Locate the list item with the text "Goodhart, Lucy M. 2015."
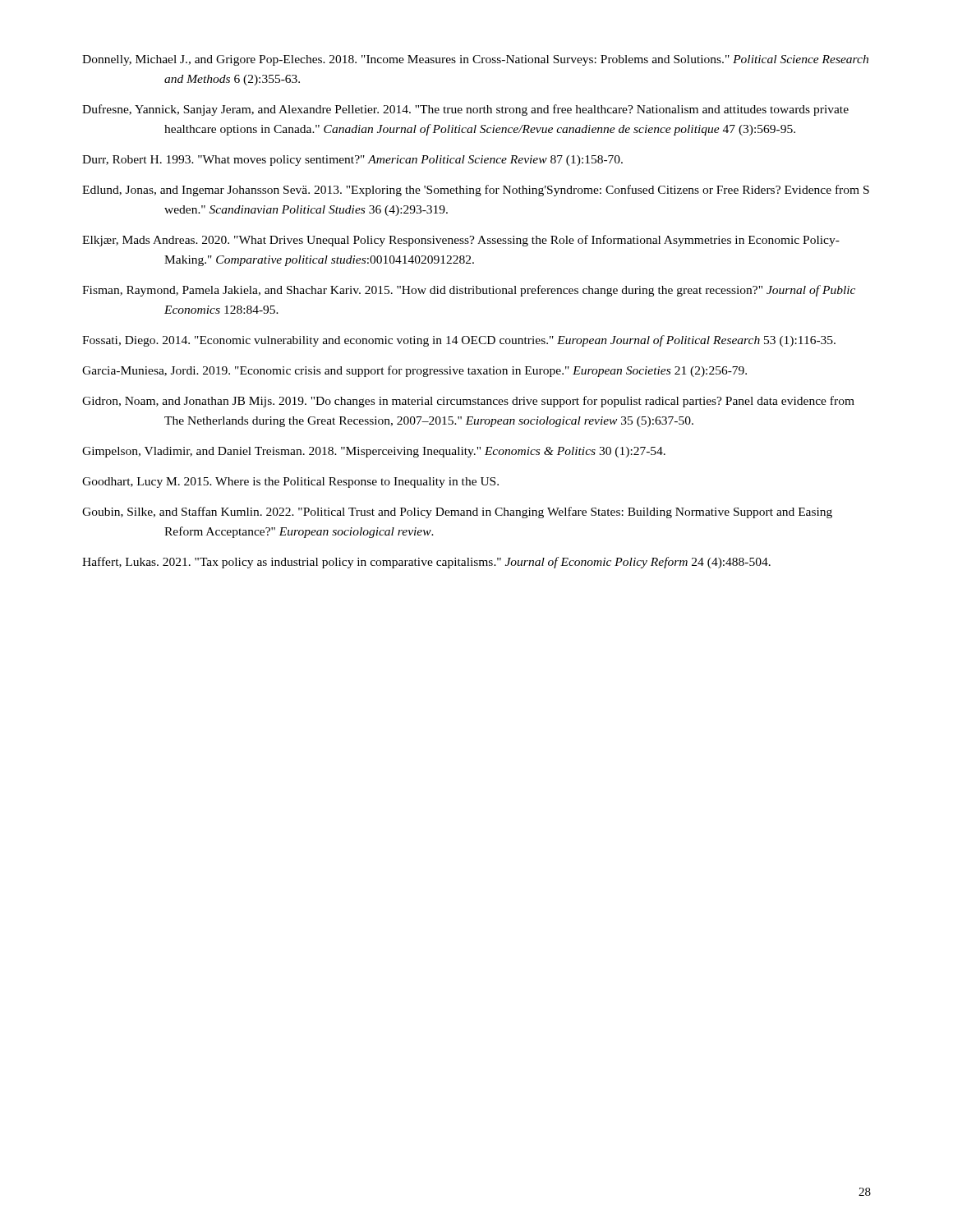Image resolution: width=953 pixels, height=1232 pixels. point(291,481)
